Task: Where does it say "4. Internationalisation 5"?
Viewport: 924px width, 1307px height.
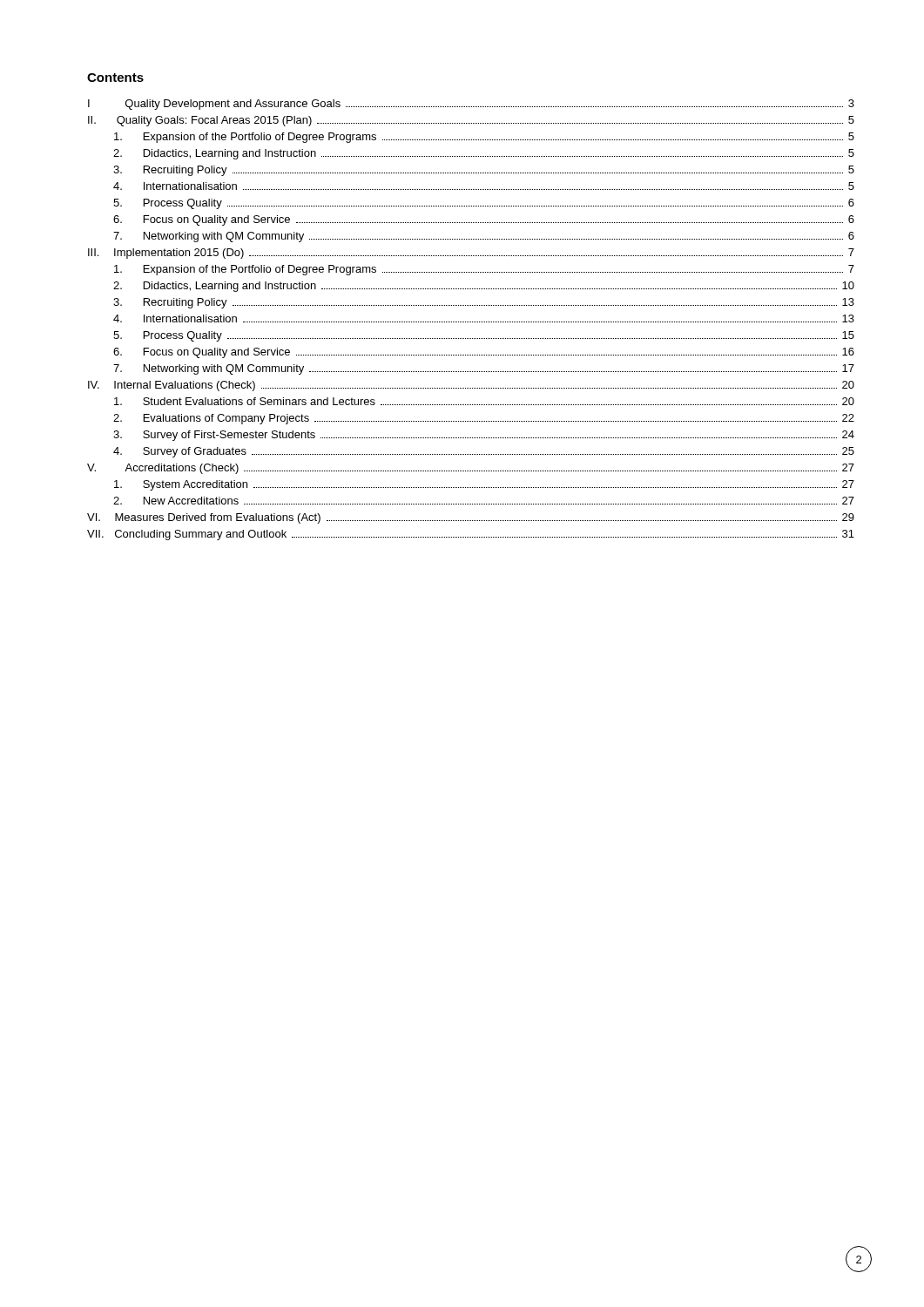Action: [471, 186]
